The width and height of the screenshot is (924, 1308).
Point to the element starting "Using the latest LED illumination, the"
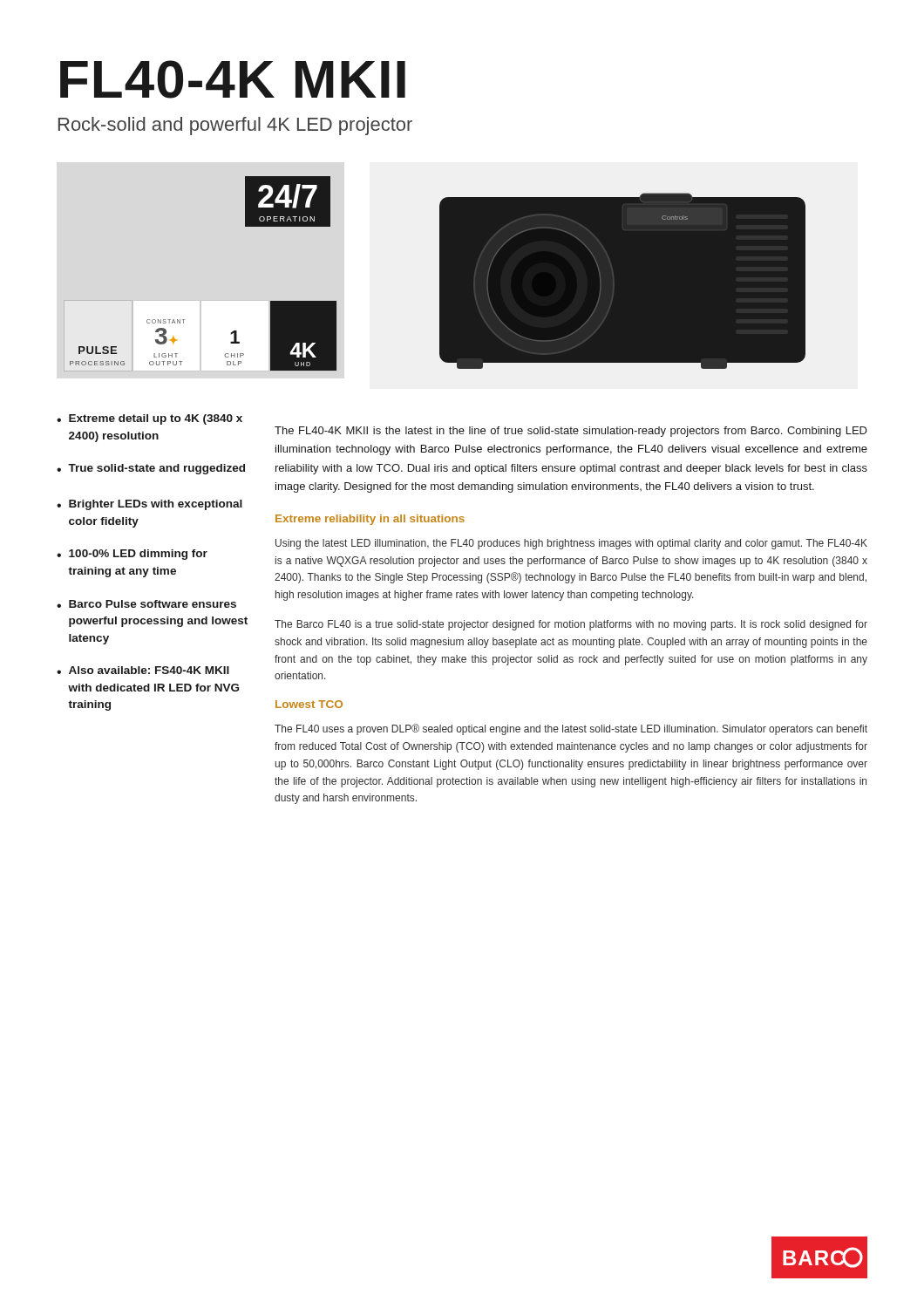(x=571, y=570)
